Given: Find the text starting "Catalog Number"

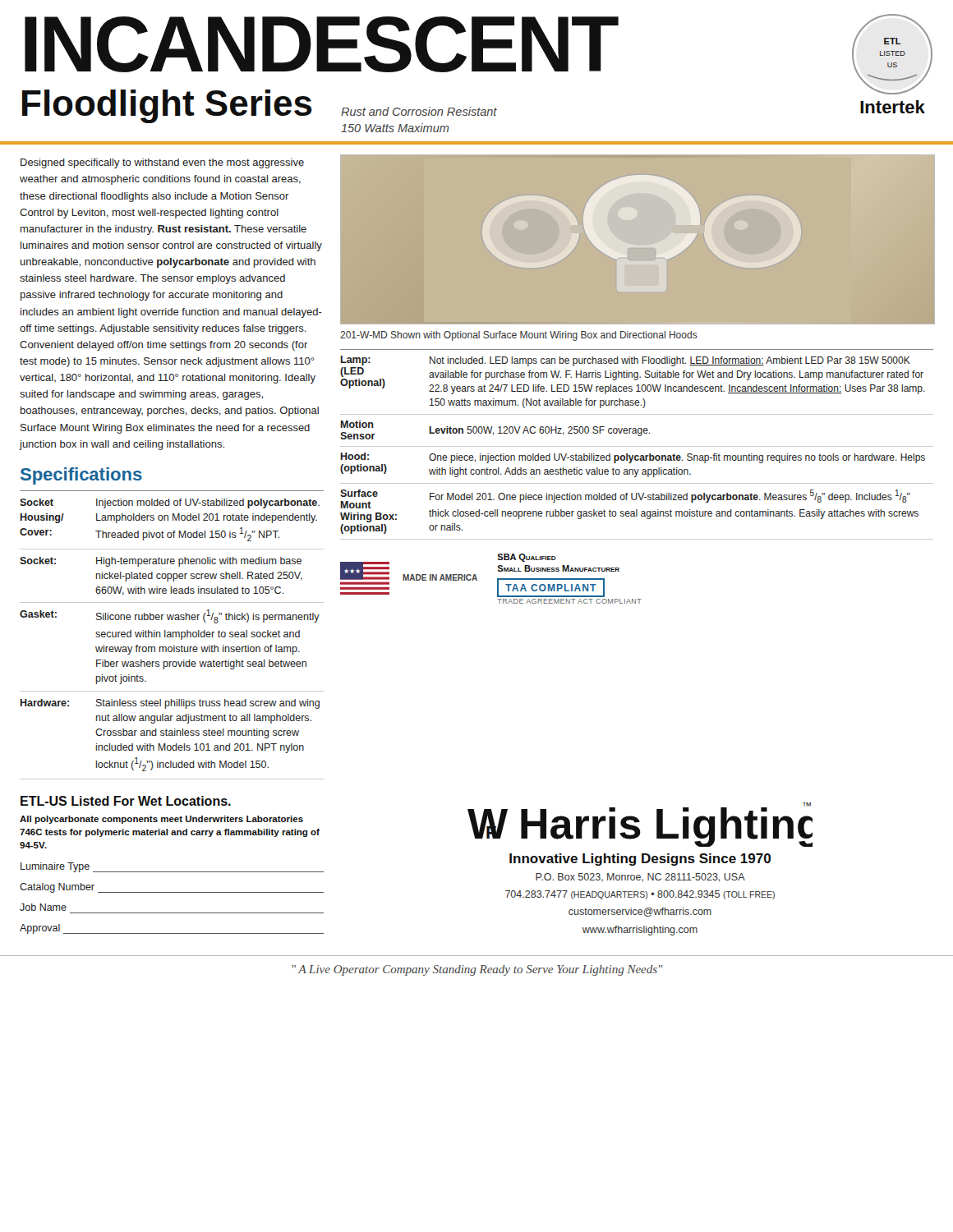Looking at the screenshot, I should [172, 887].
